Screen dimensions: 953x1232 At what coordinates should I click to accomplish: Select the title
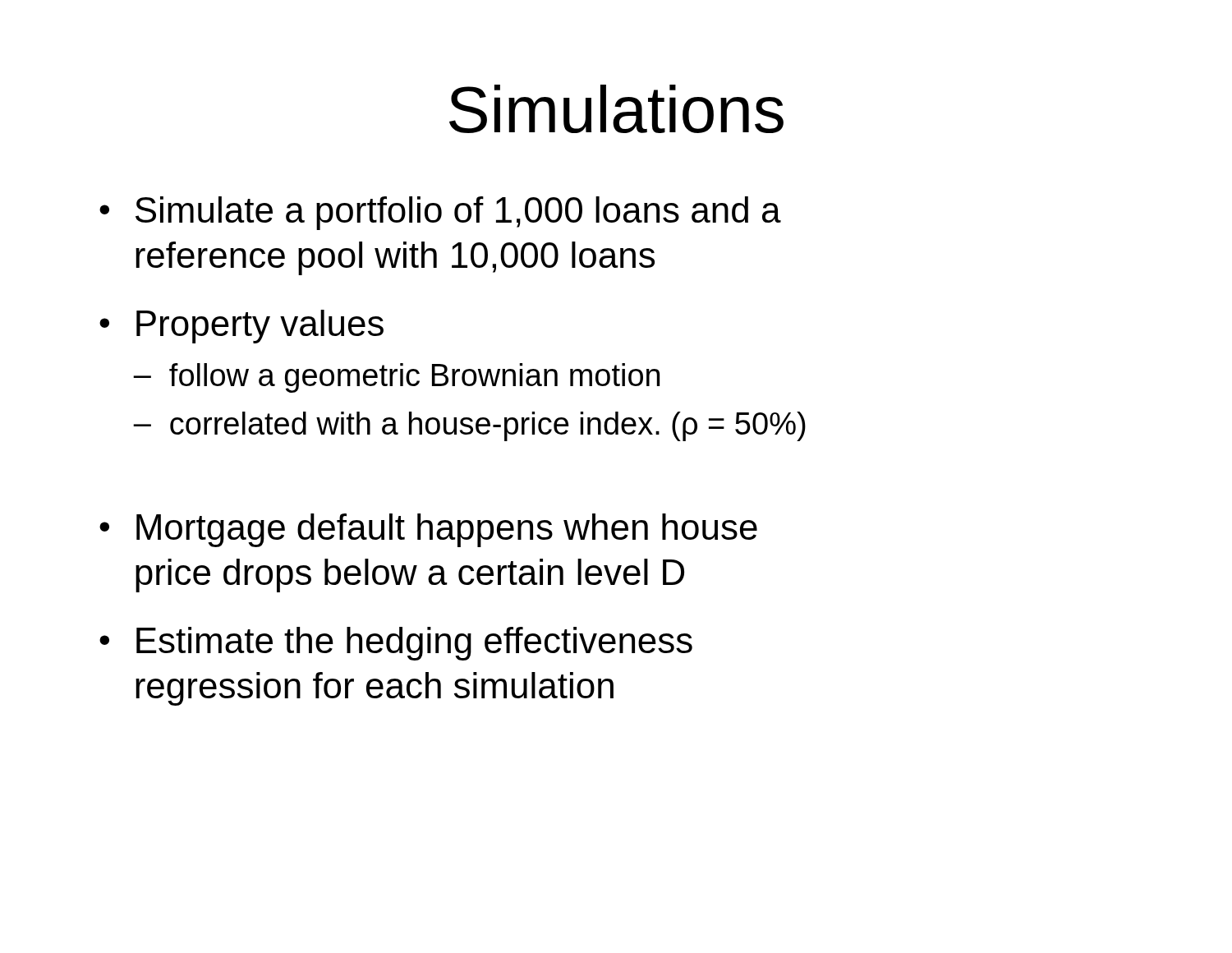point(616,110)
